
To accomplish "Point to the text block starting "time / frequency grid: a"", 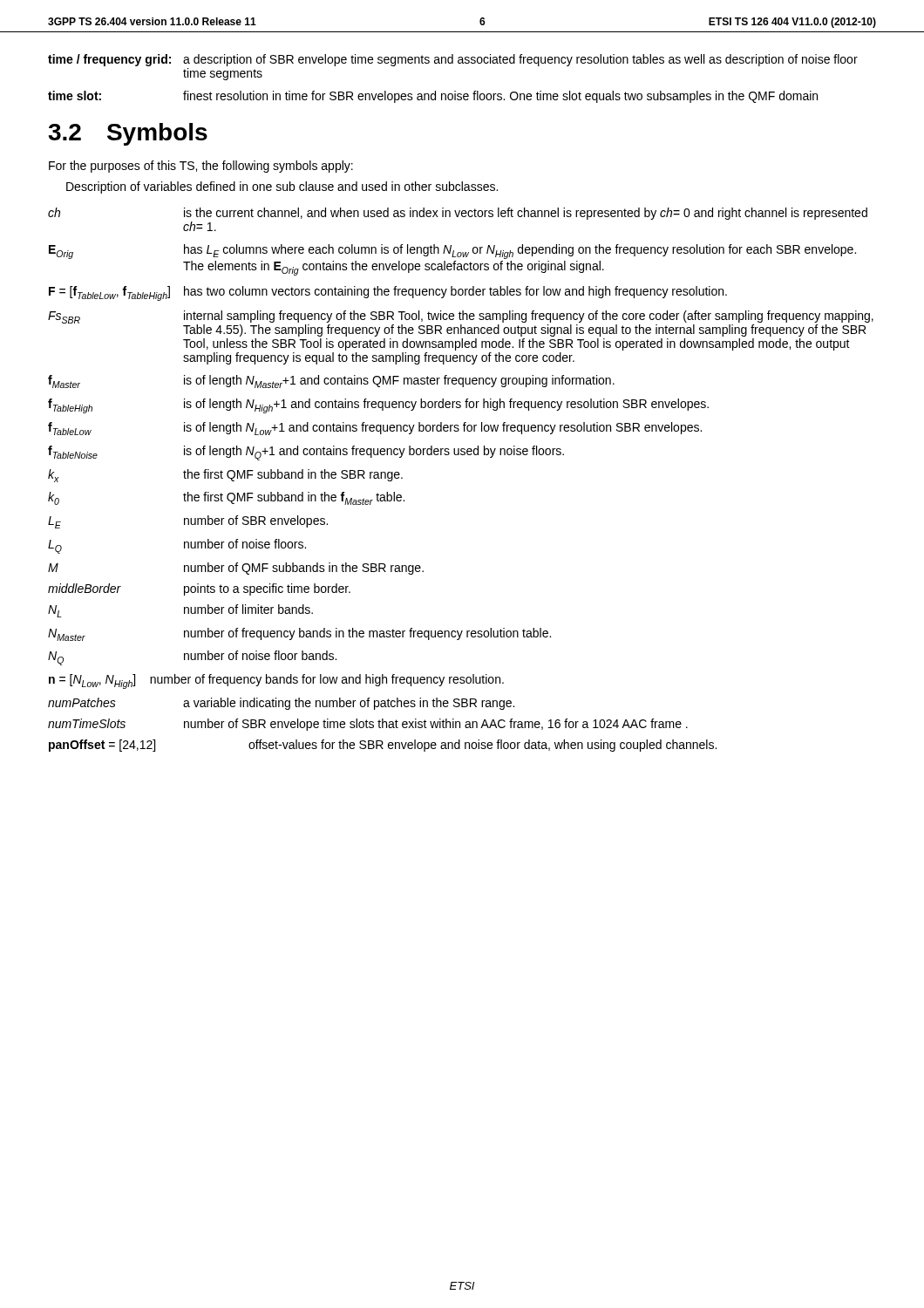I will pos(462,66).
